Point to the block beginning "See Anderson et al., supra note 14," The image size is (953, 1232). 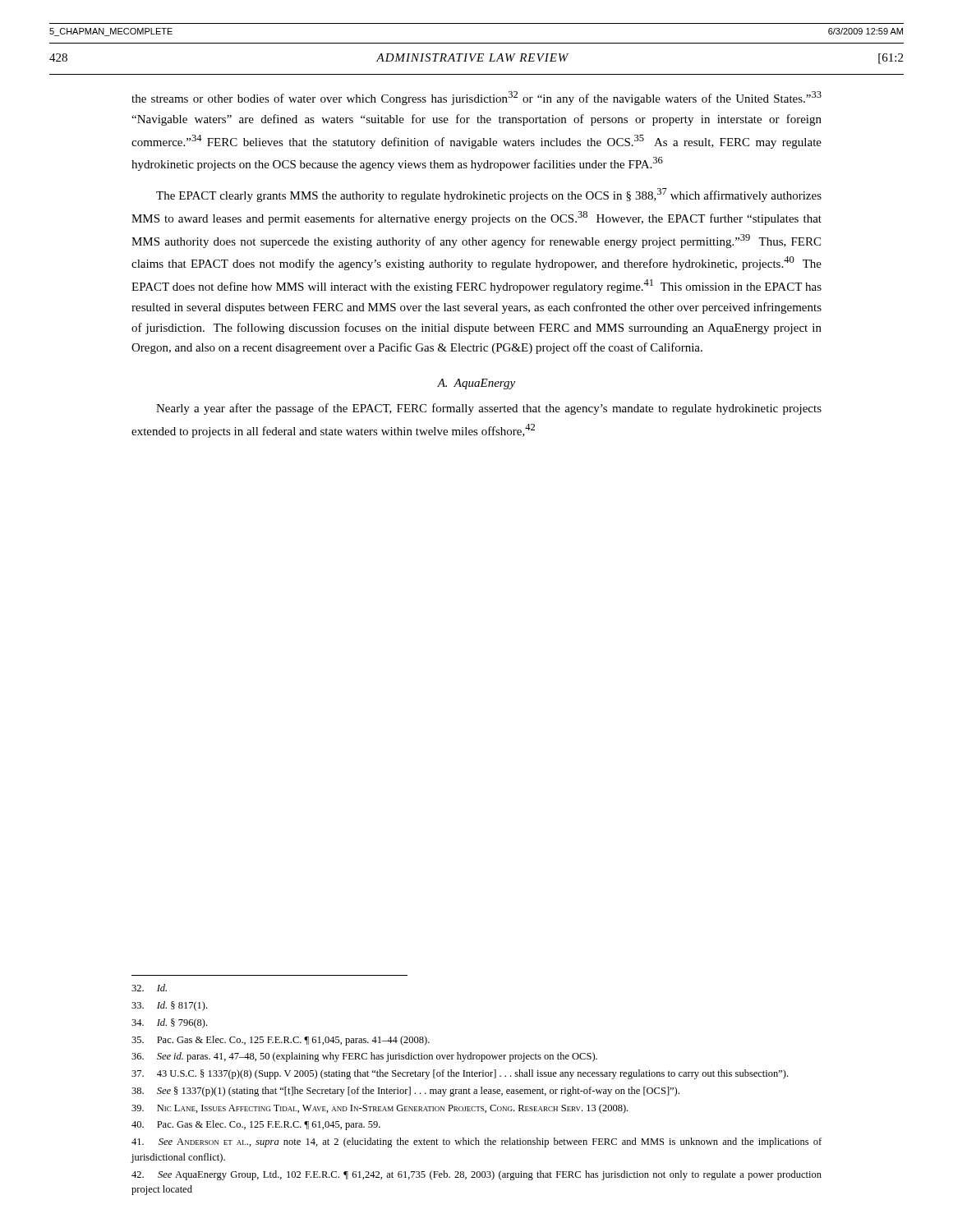476,1149
